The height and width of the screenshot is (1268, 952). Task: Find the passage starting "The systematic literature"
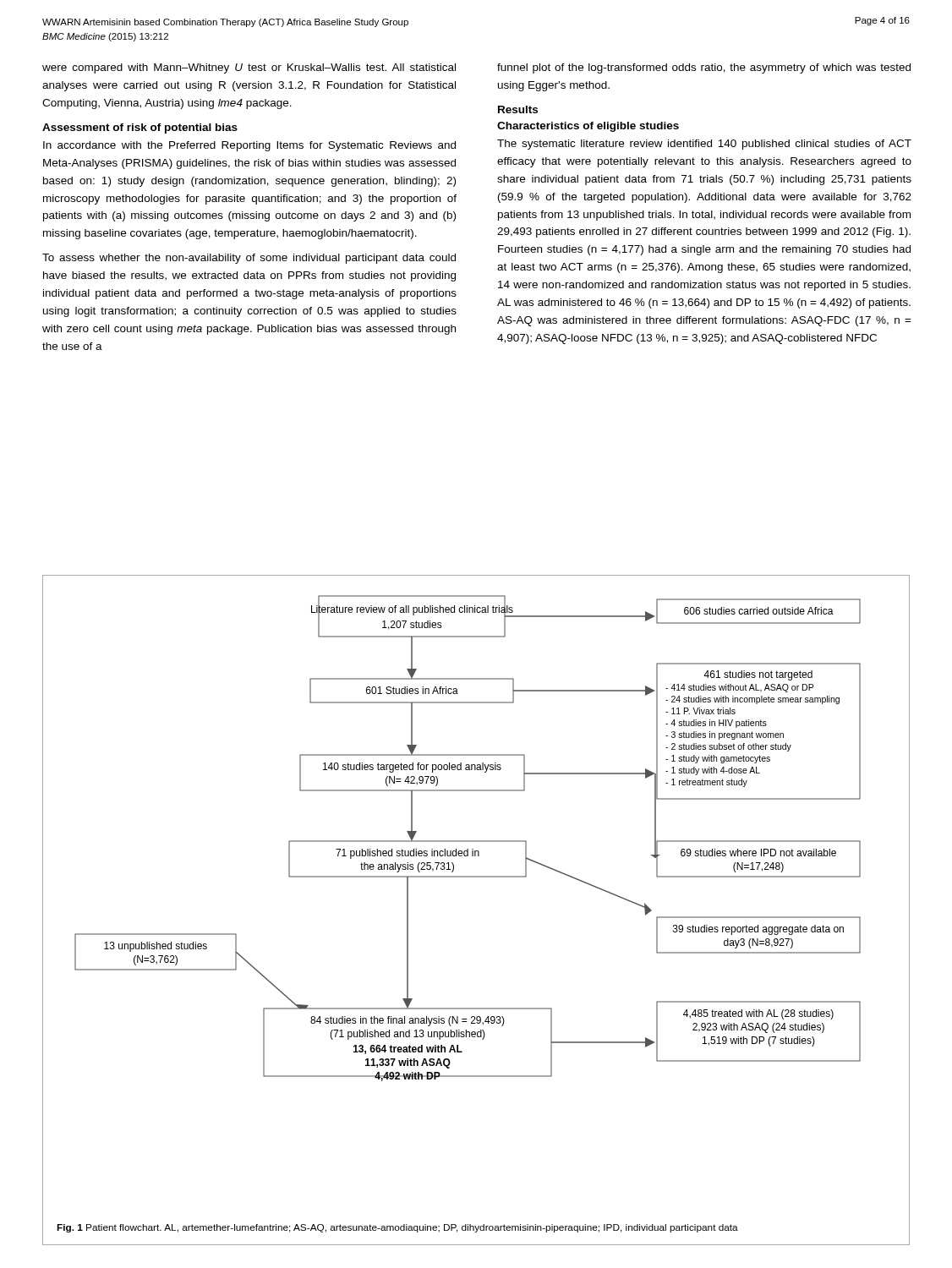[x=704, y=241]
